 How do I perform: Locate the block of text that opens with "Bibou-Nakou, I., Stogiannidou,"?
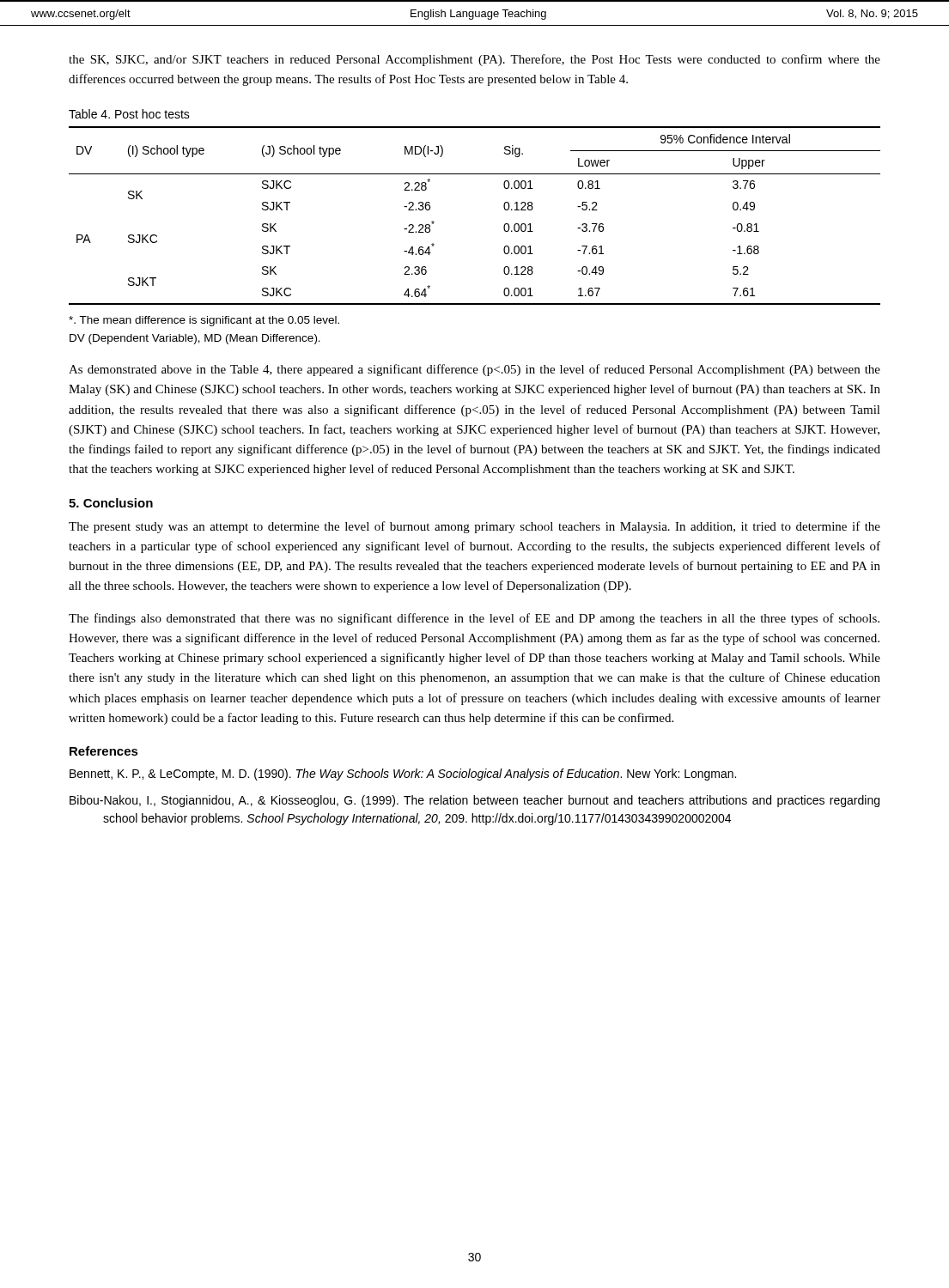pyautogui.click(x=474, y=809)
